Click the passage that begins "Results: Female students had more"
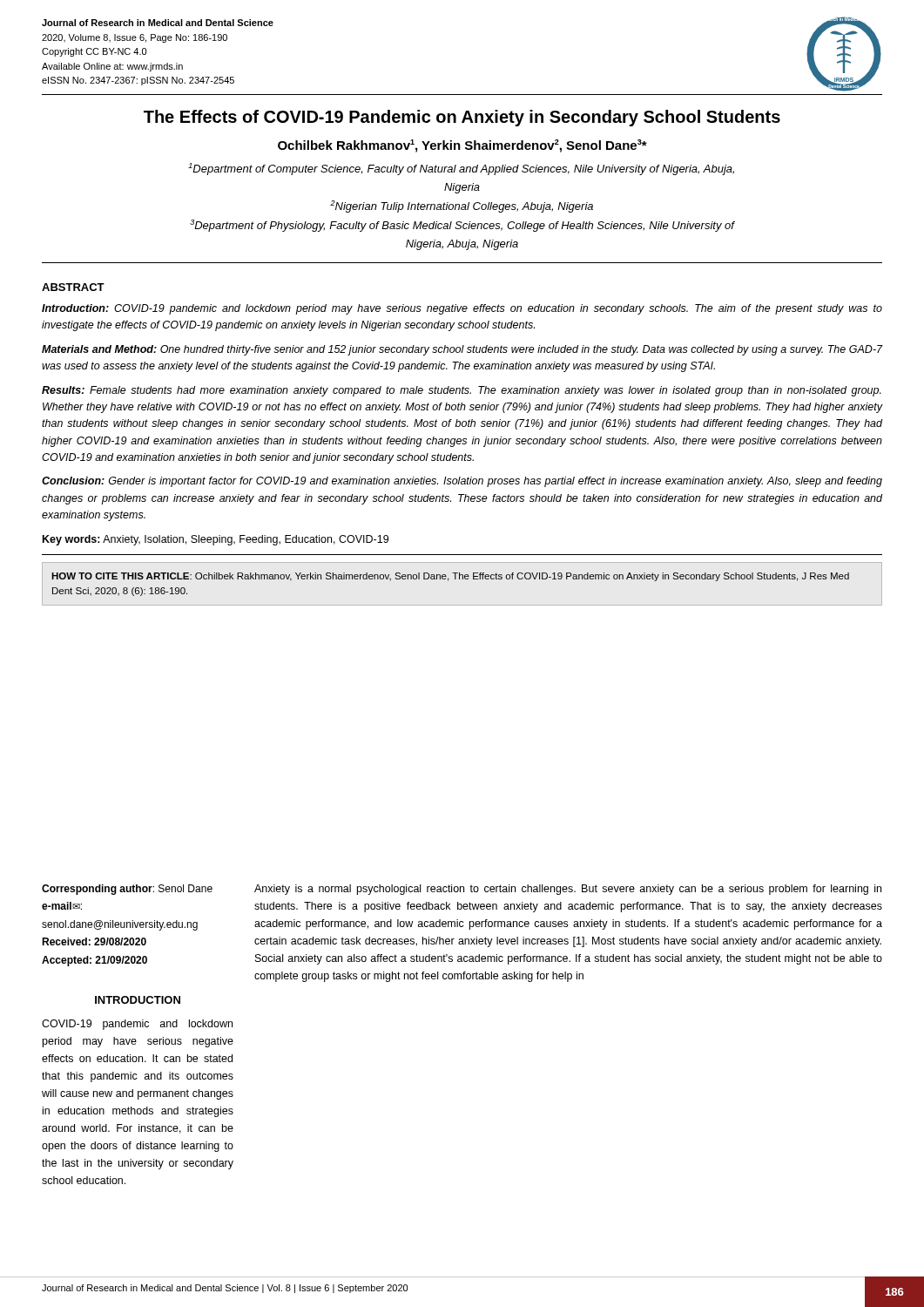924x1307 pixels. point(462,424)
